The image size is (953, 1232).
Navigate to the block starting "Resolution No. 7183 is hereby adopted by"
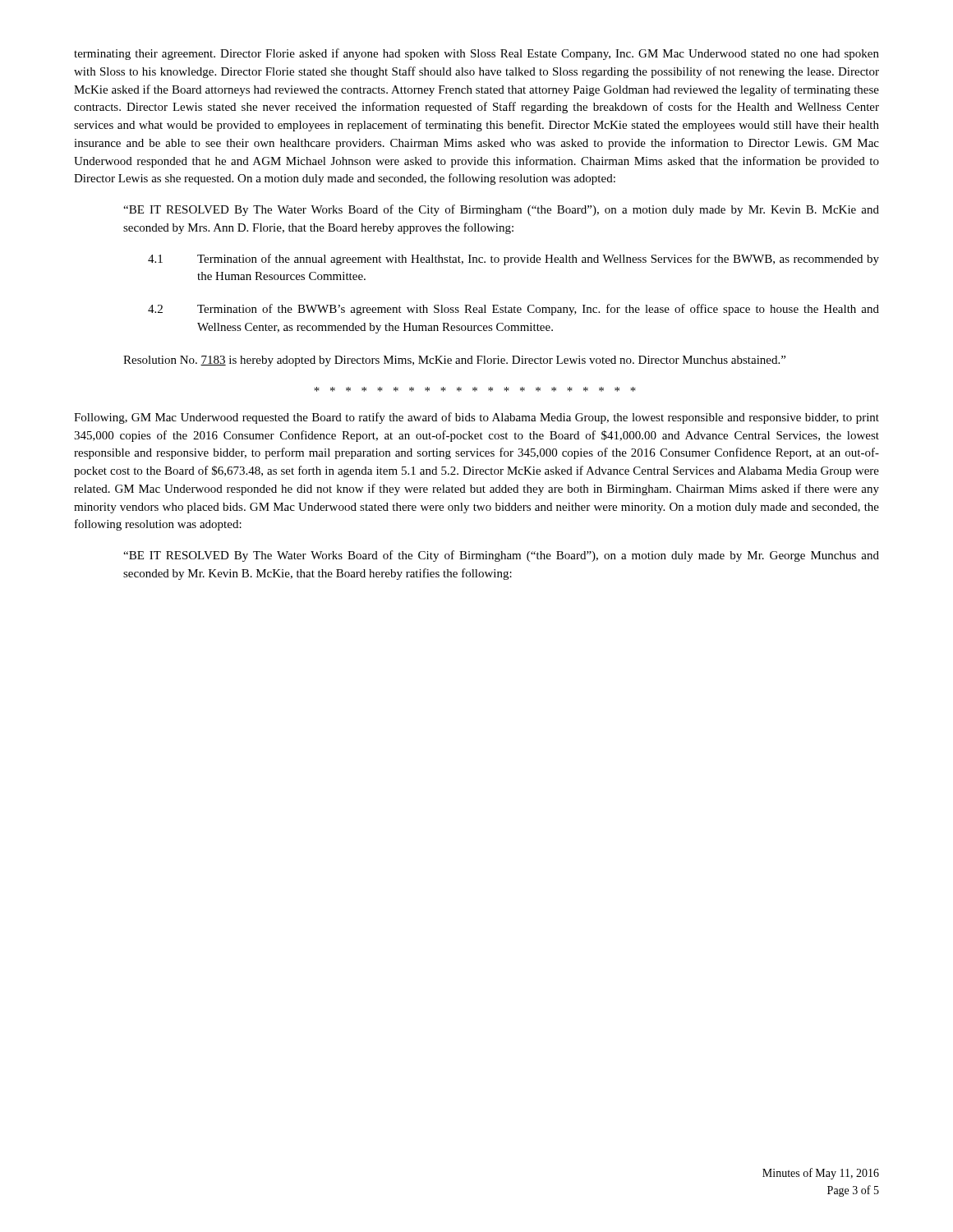pos(501,360)
